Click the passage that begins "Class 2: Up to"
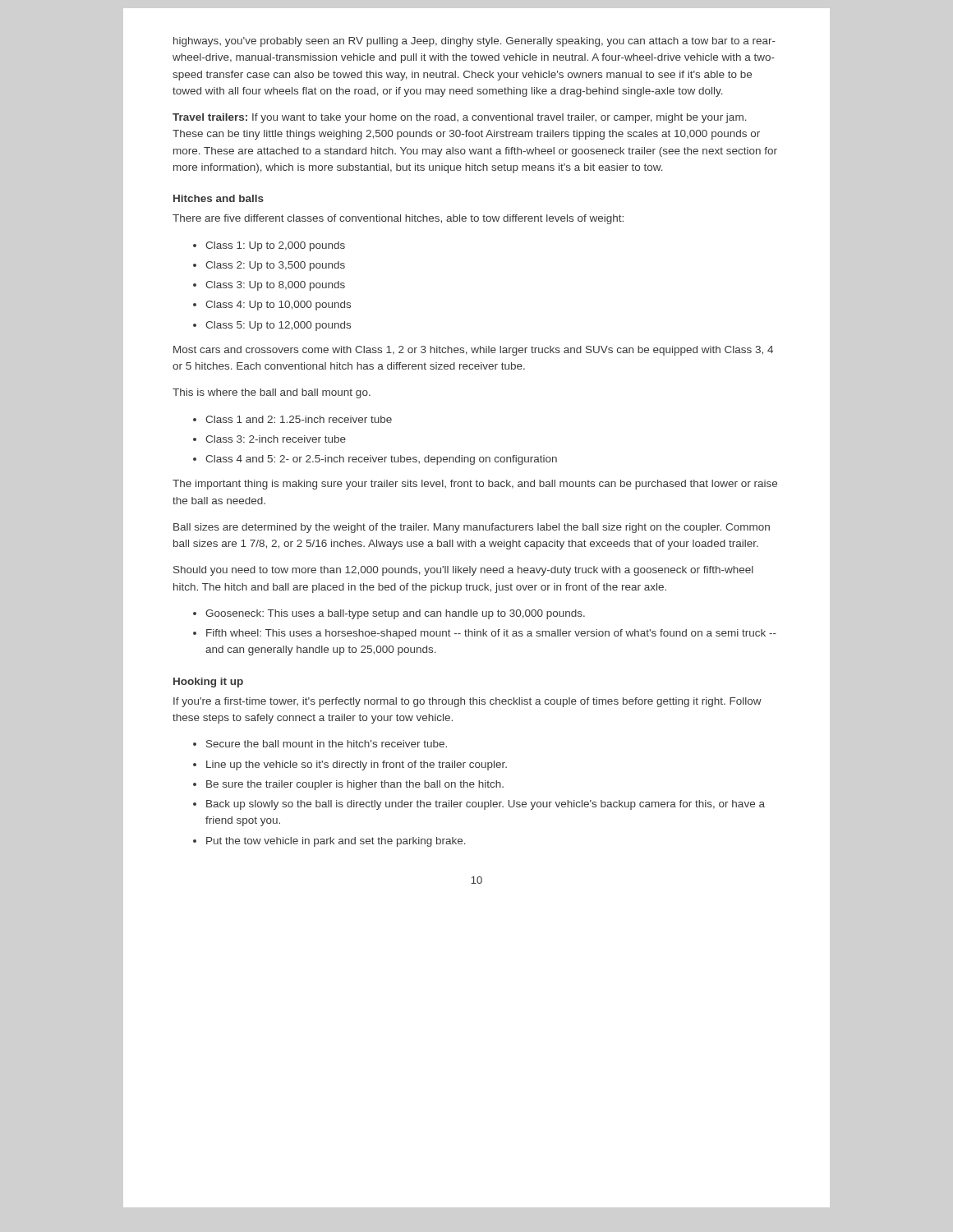This screenshot has height=1232, width=953. click(275, 266)
